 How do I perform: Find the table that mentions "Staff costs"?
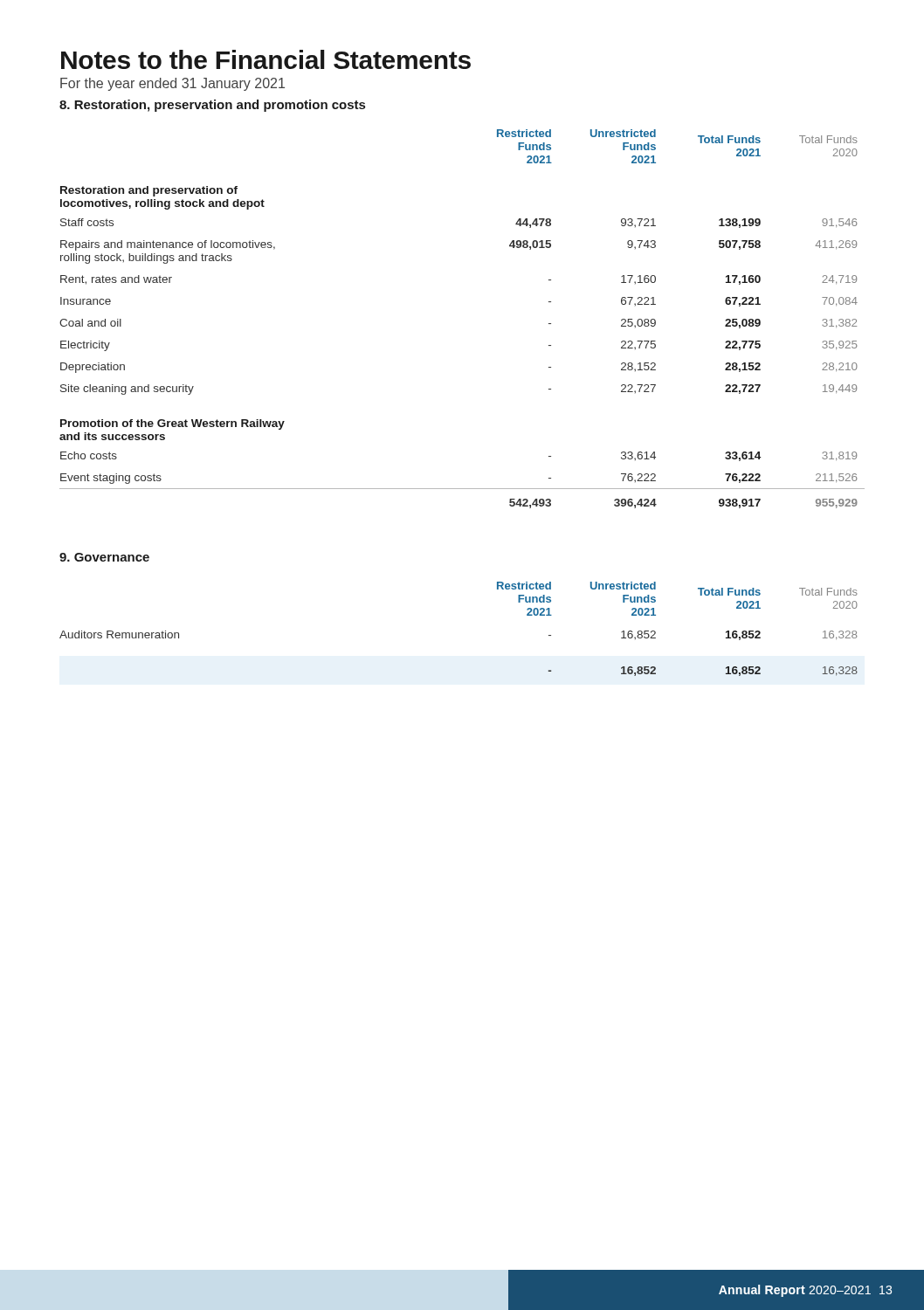[x=462, y=320]
